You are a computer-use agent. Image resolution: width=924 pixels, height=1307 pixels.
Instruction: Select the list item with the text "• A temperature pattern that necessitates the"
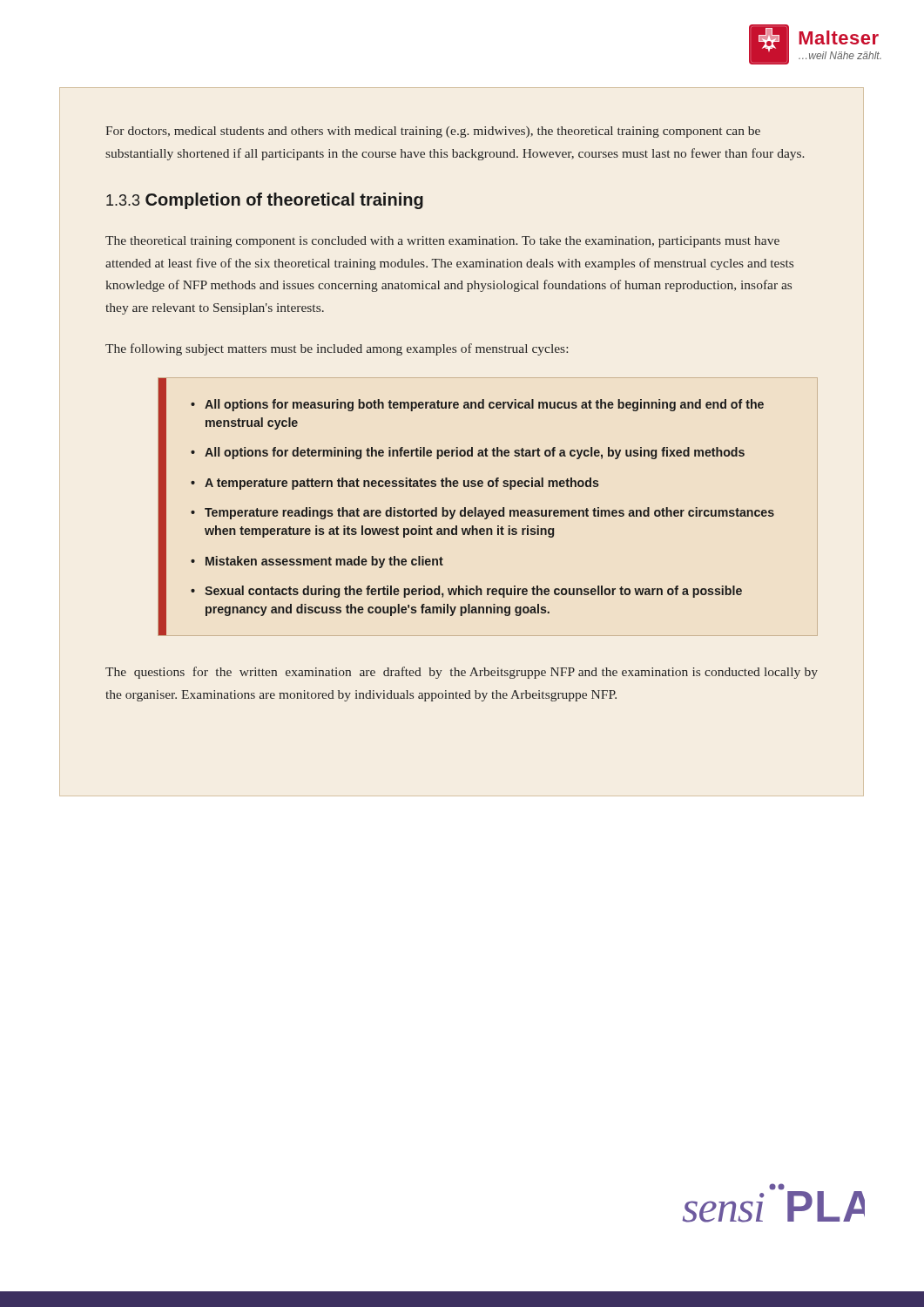tap(395, 483)
